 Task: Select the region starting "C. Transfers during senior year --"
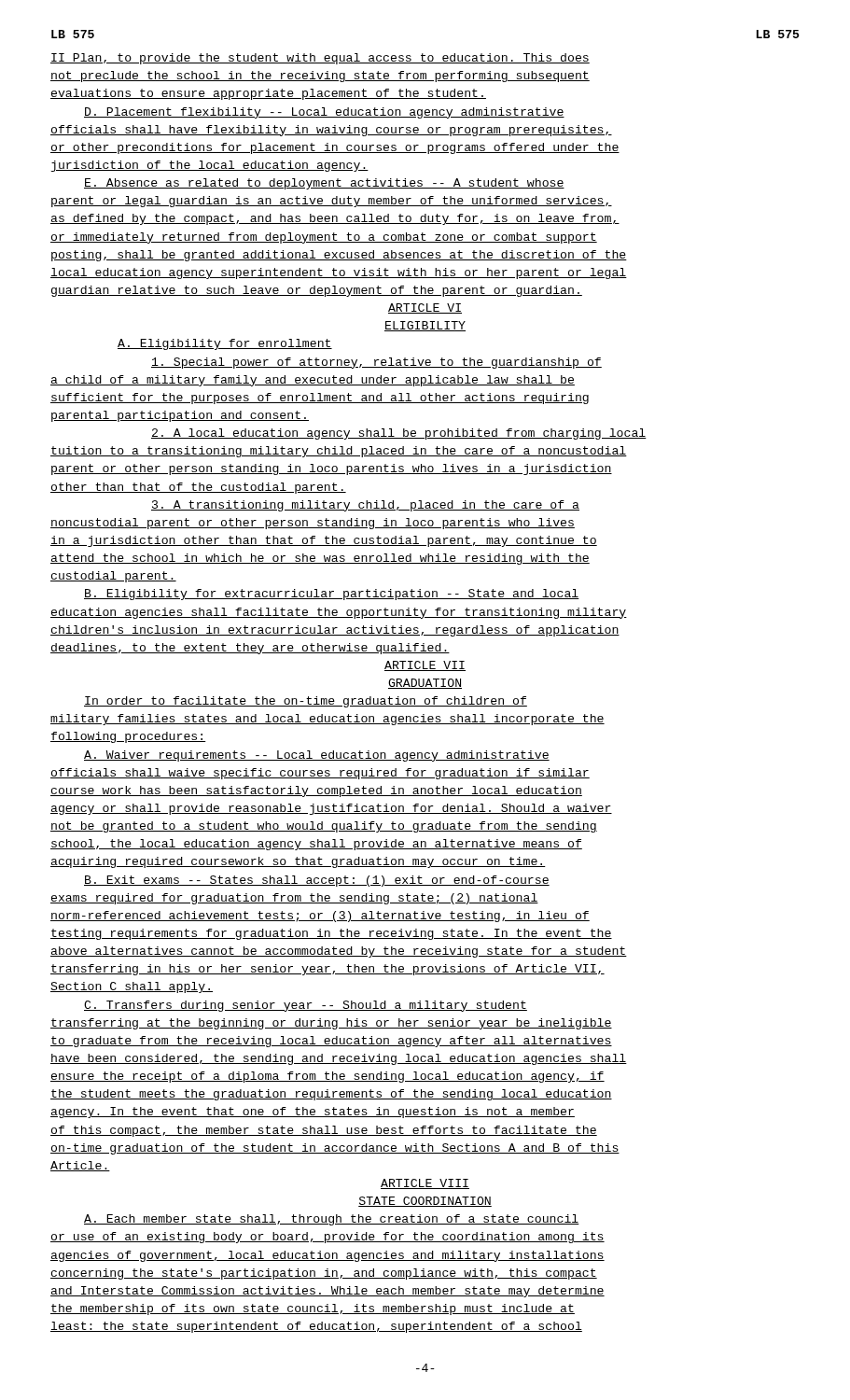(338, 1086)
